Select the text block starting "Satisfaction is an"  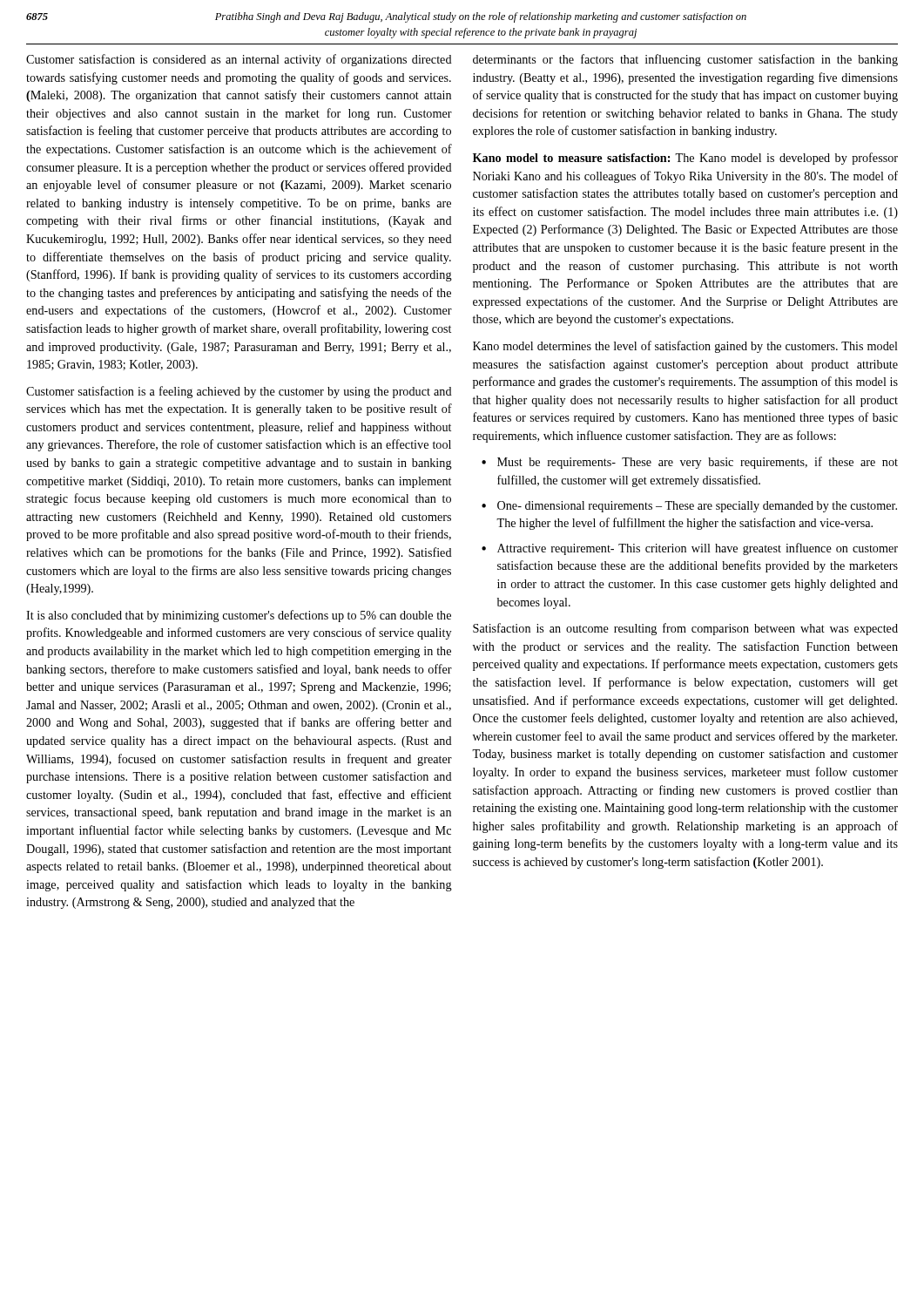685,745
